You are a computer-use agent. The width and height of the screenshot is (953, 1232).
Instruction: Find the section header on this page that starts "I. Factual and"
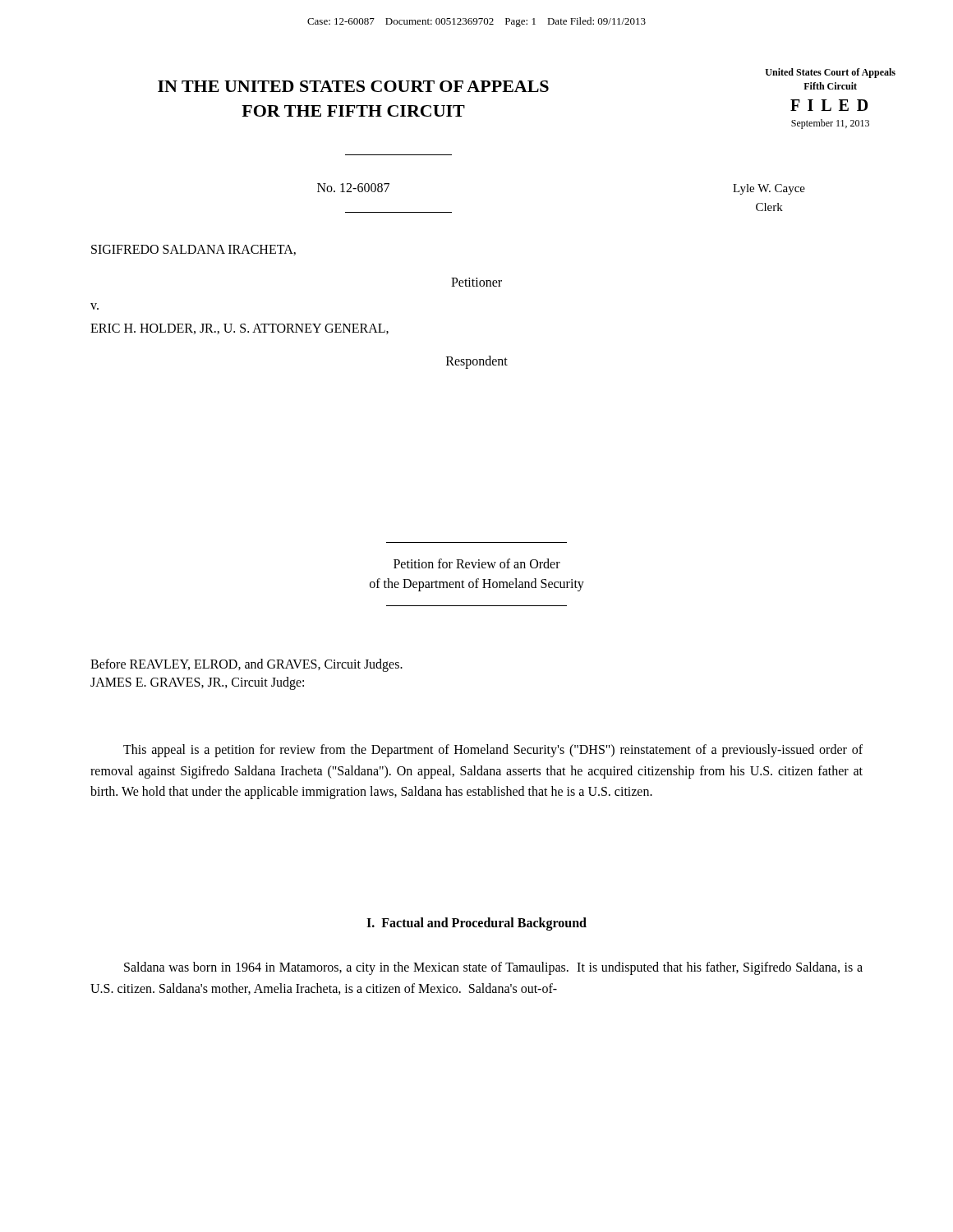click(476, 923)
